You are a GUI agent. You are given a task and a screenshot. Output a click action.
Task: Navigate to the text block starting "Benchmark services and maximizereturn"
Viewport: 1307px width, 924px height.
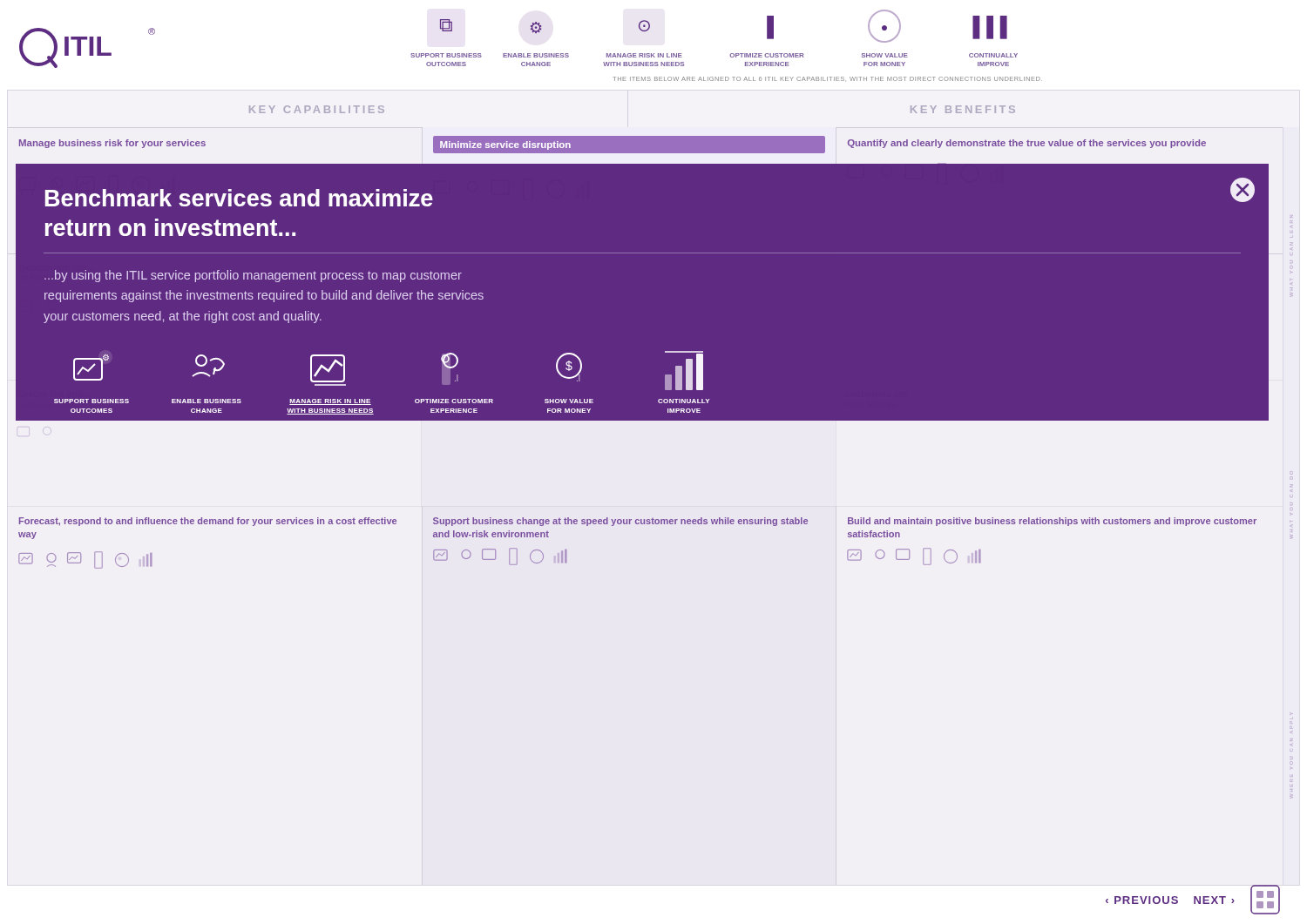click(238, 213)
